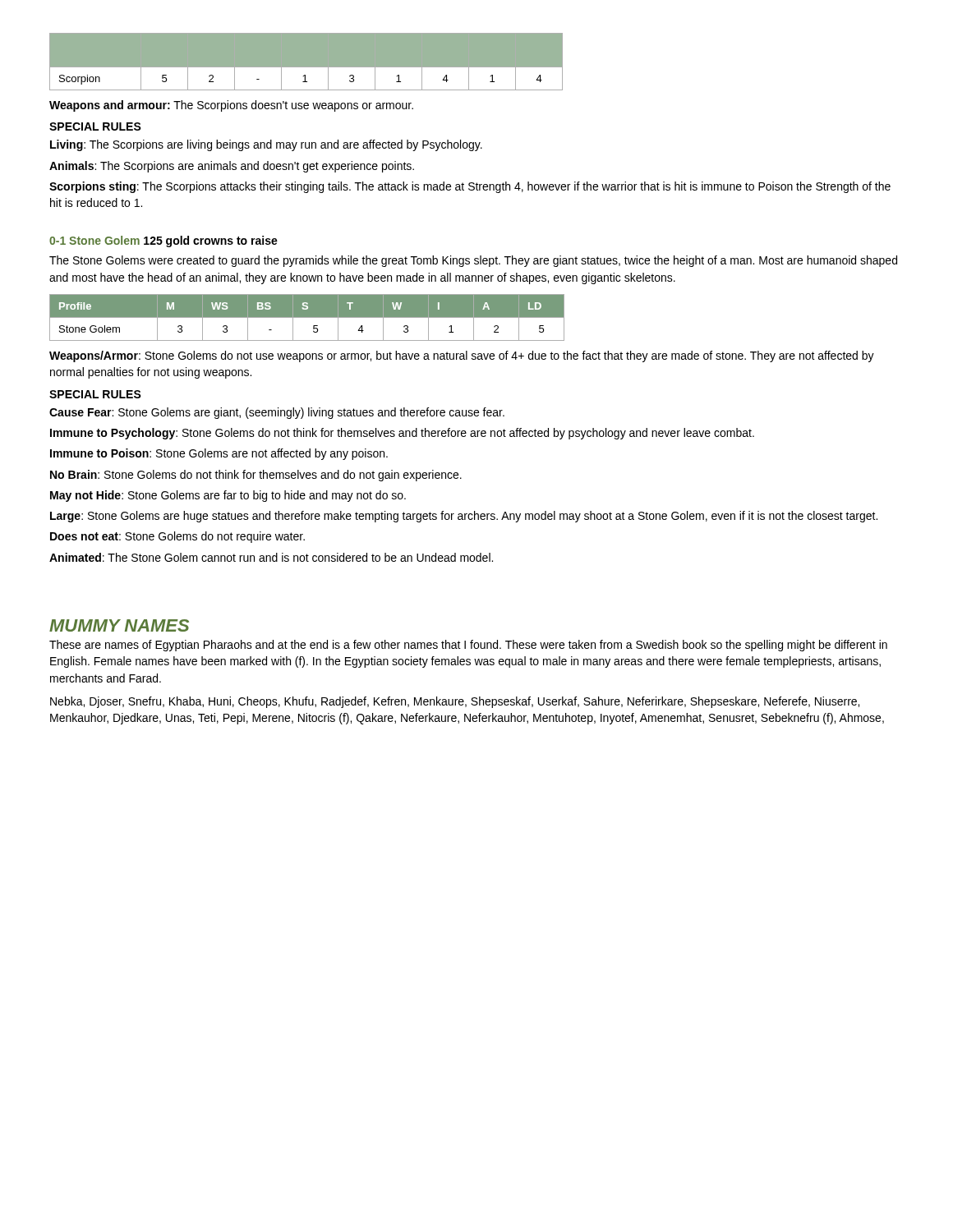953x1232 pixels.
Task: Locate the list item that reads "Animated: The Stone Golem cannot run and"
Action: (272, 557)
